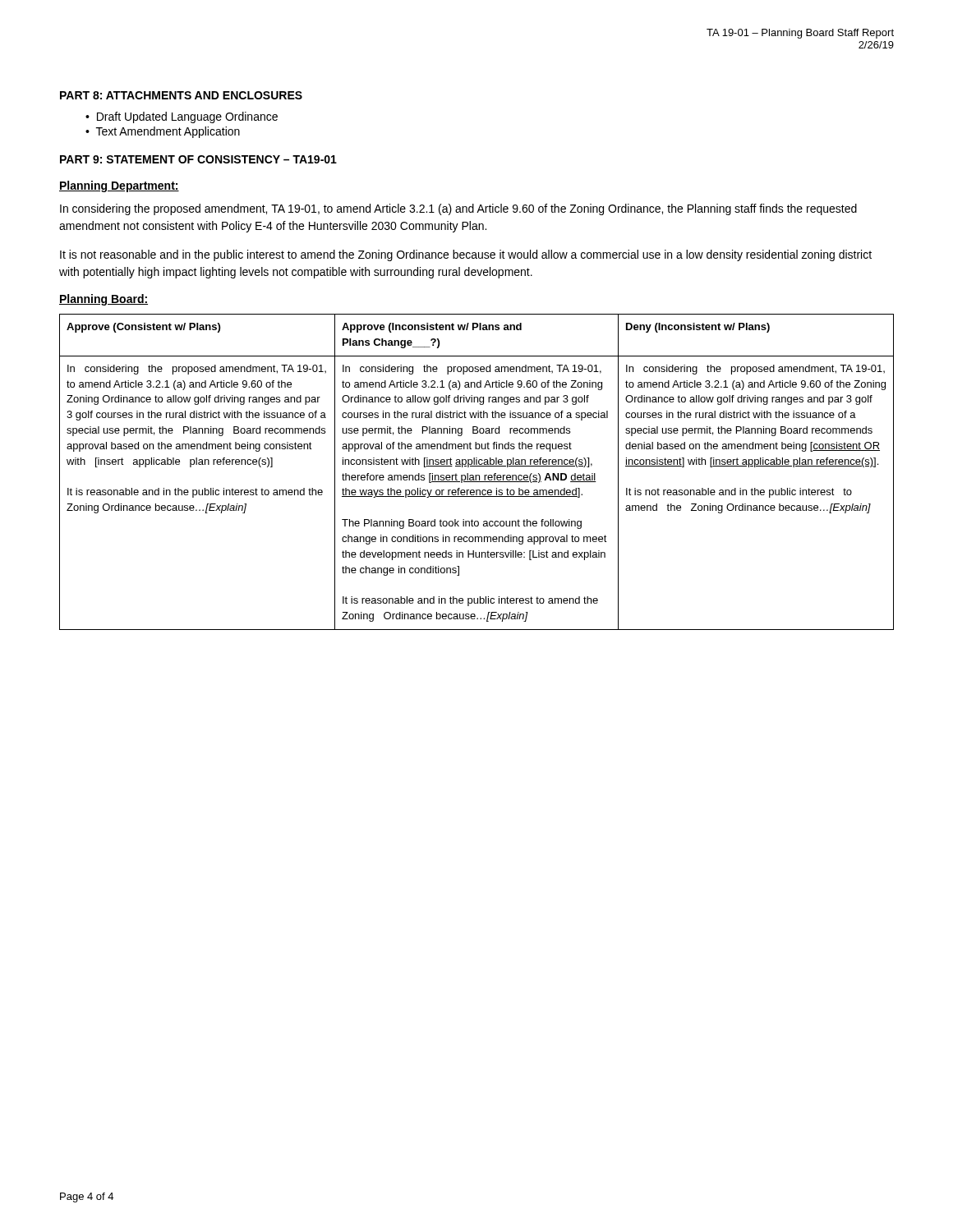Navigate to the passage starting "It is not reasonable"
The image size is (953, 1232).
pyautogui.click(x=465, y=263)
